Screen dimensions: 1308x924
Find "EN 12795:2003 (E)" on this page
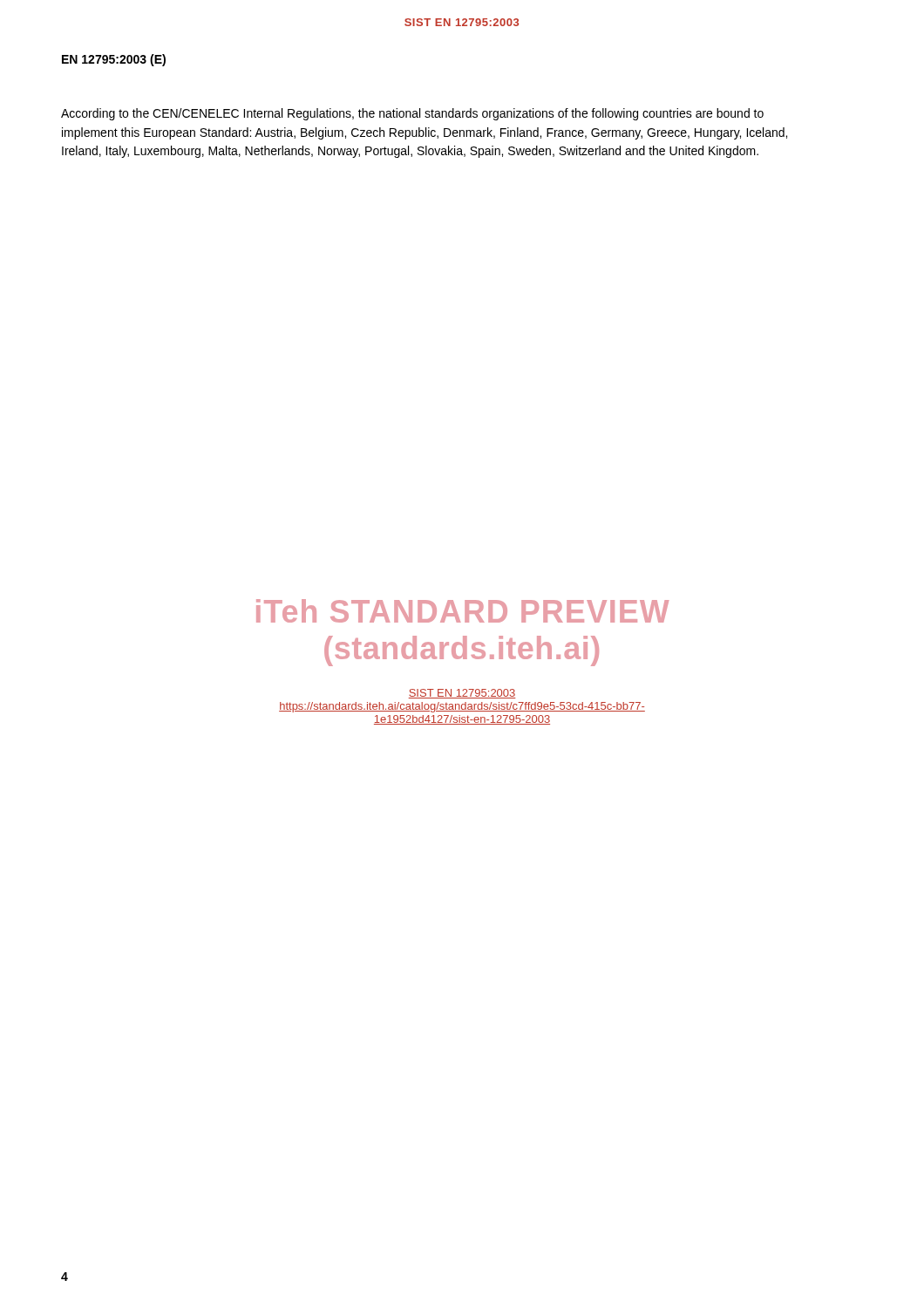[114, 59]
